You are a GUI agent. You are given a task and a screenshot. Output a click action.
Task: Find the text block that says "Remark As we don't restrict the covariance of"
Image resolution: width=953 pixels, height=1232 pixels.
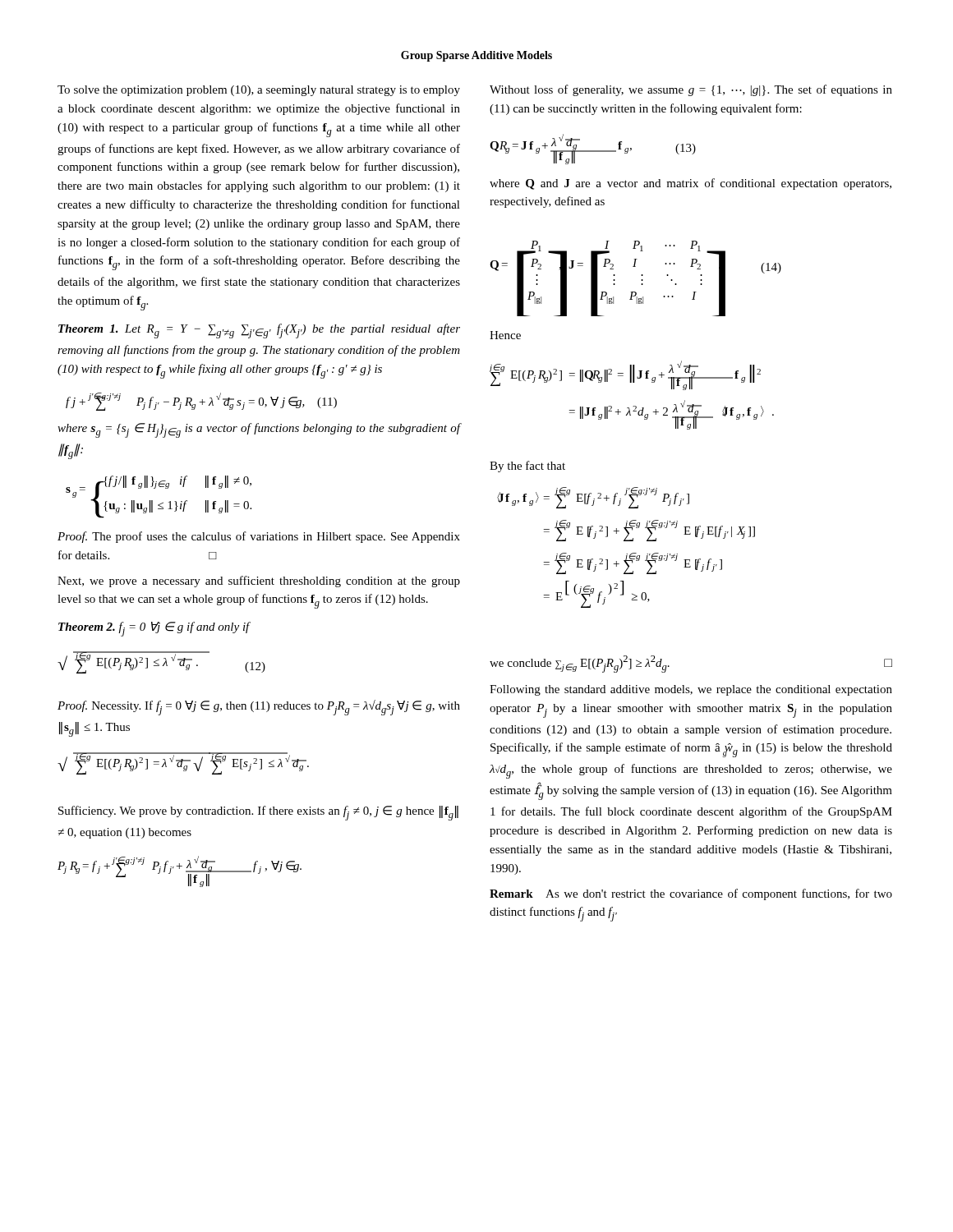[691, 904]
